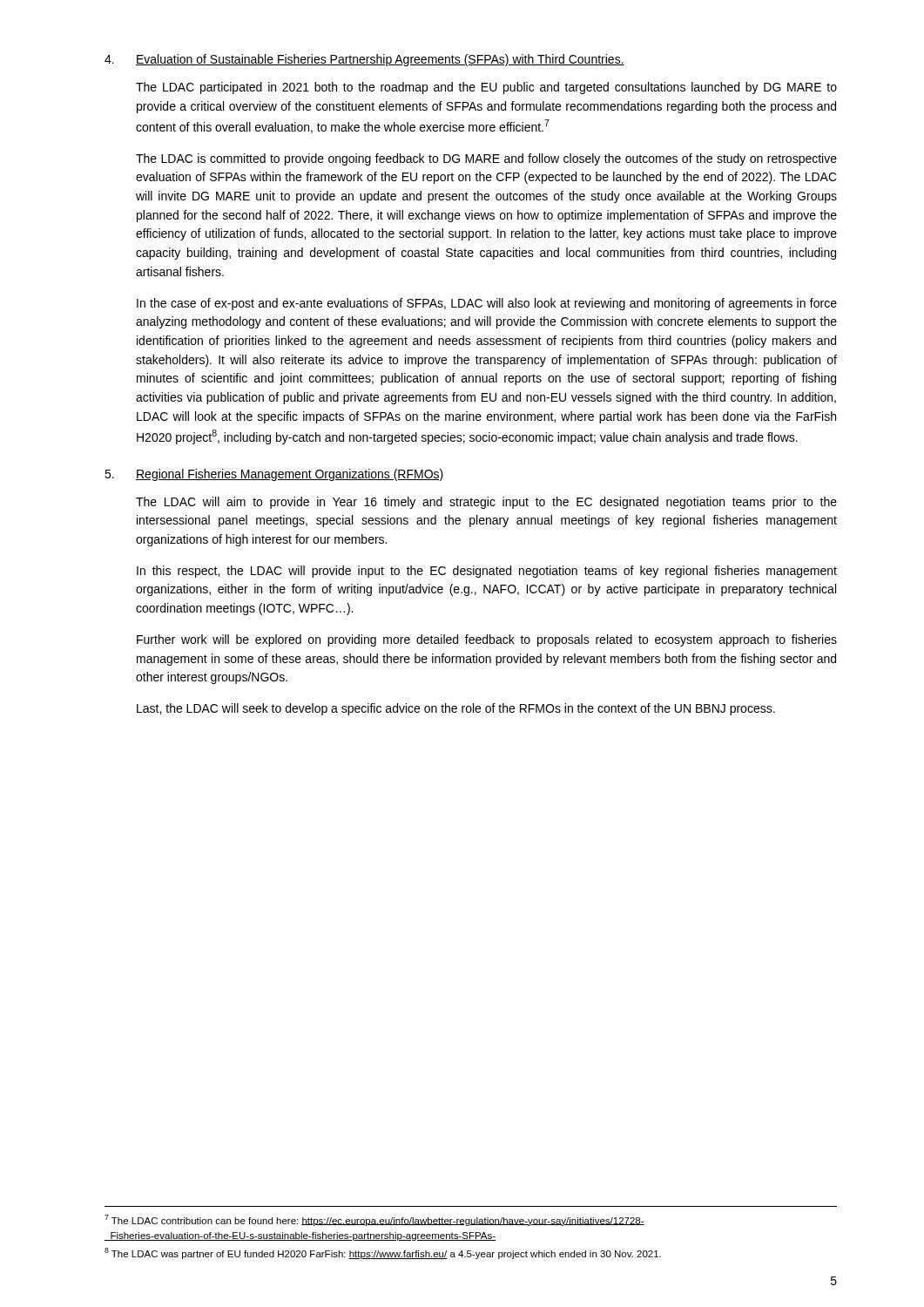Find the list item that reads "4. Evaluation of"
The height and width of the screenshot is (1307, 924).
(x=364, y=59)
